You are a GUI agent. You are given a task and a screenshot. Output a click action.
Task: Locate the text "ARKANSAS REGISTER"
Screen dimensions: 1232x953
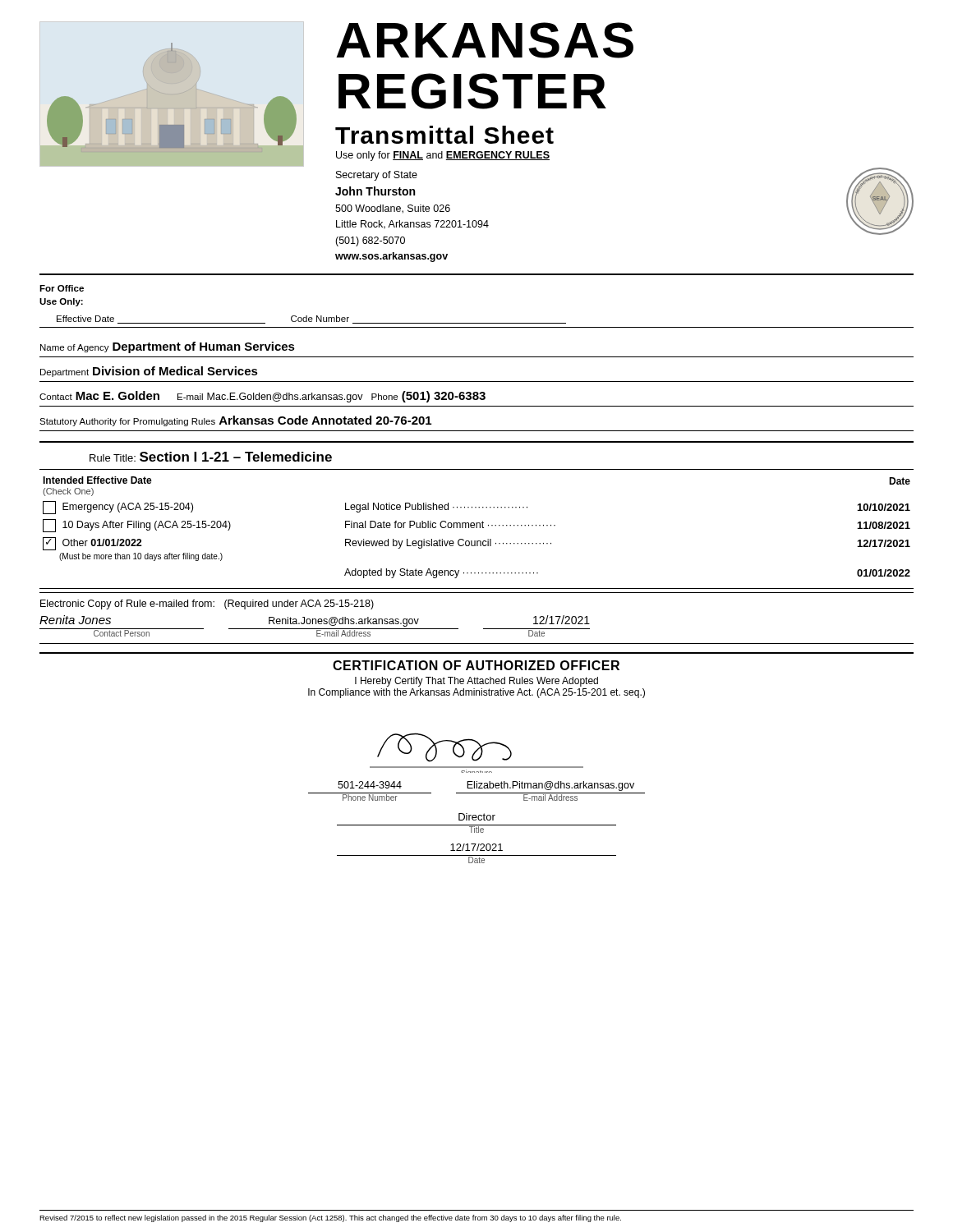486,66
